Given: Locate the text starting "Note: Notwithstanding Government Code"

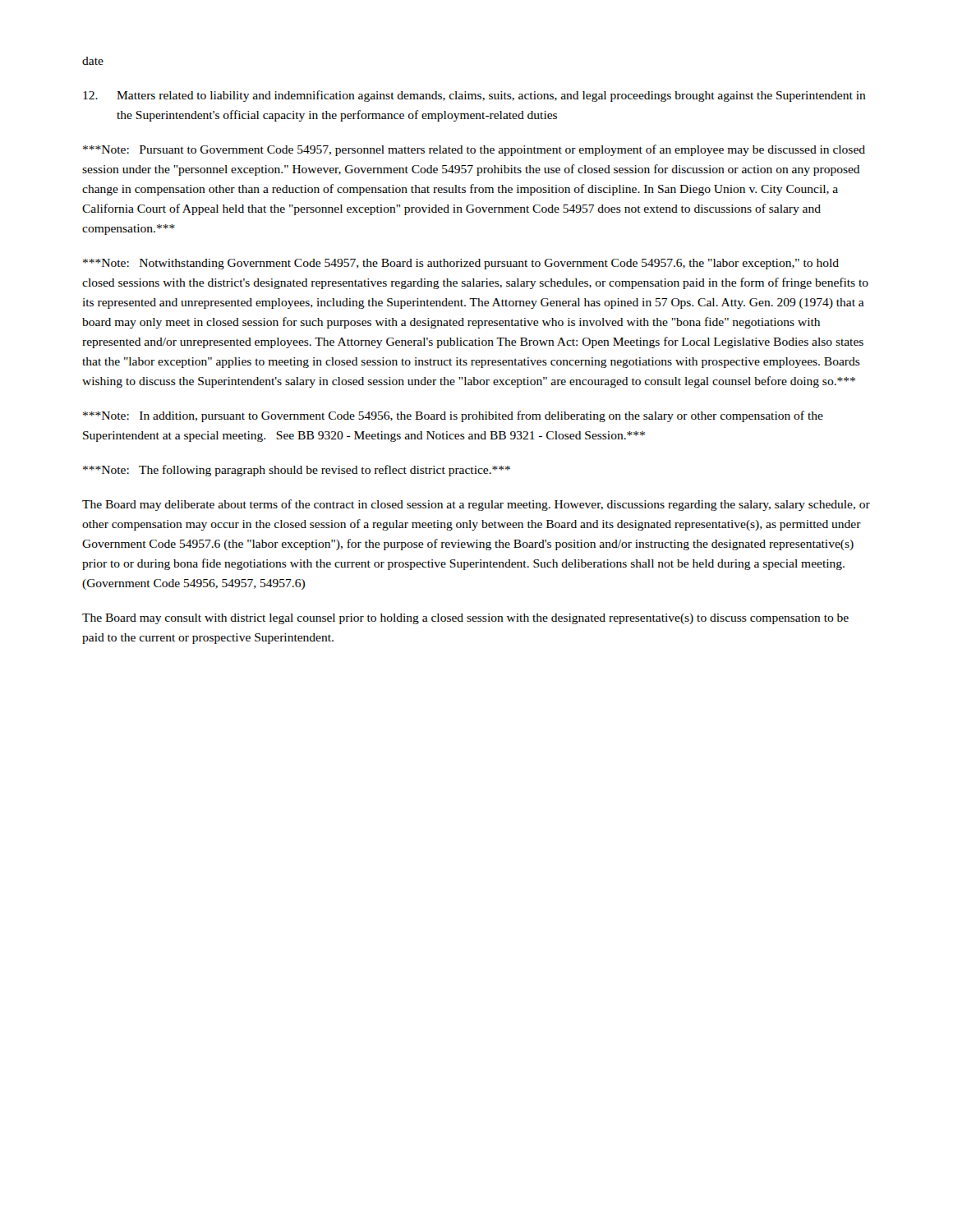Looking at the screenshot, I should 475,322.
